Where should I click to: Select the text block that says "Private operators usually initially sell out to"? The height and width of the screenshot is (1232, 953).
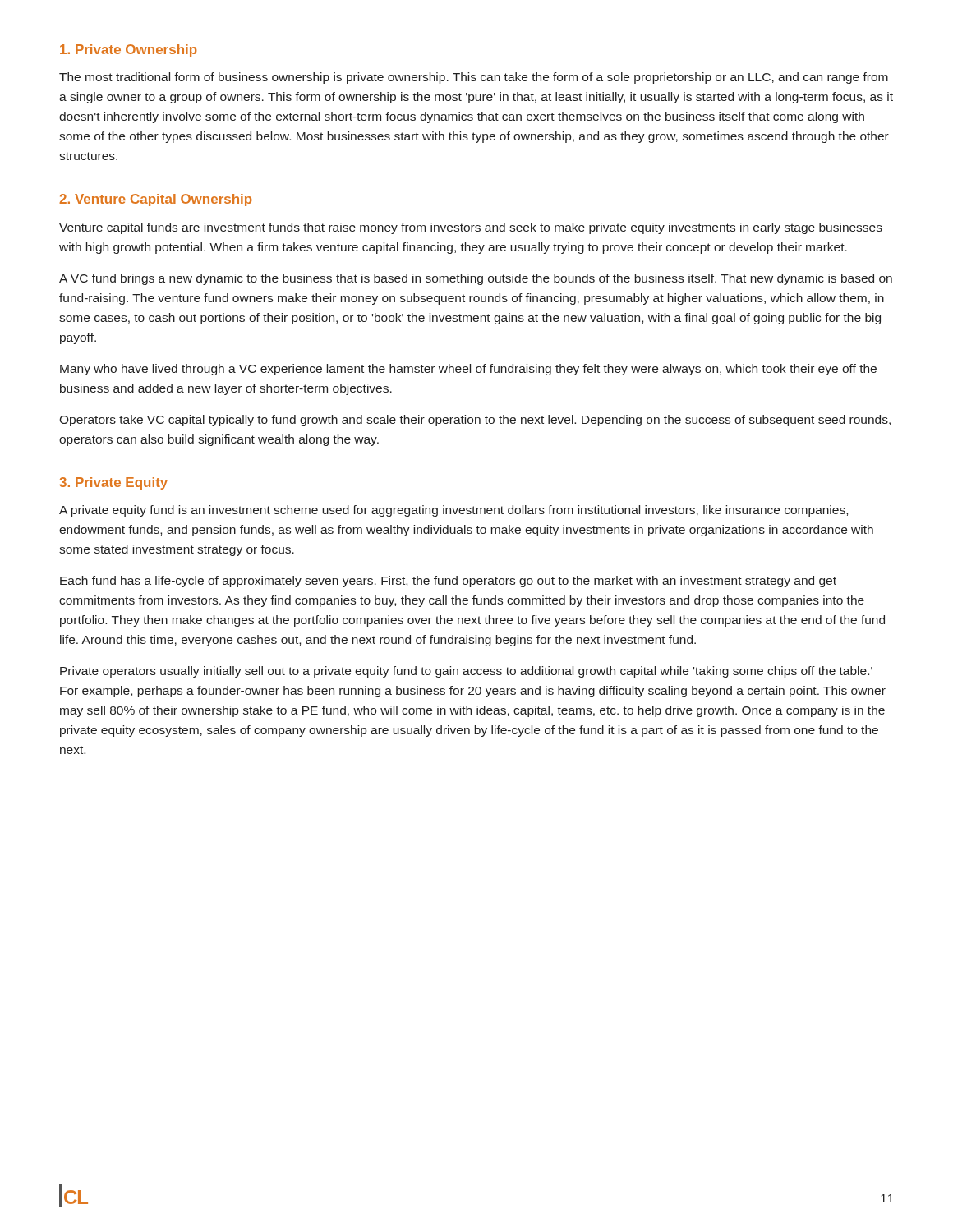pyautogui.click(x=476, y=711)
